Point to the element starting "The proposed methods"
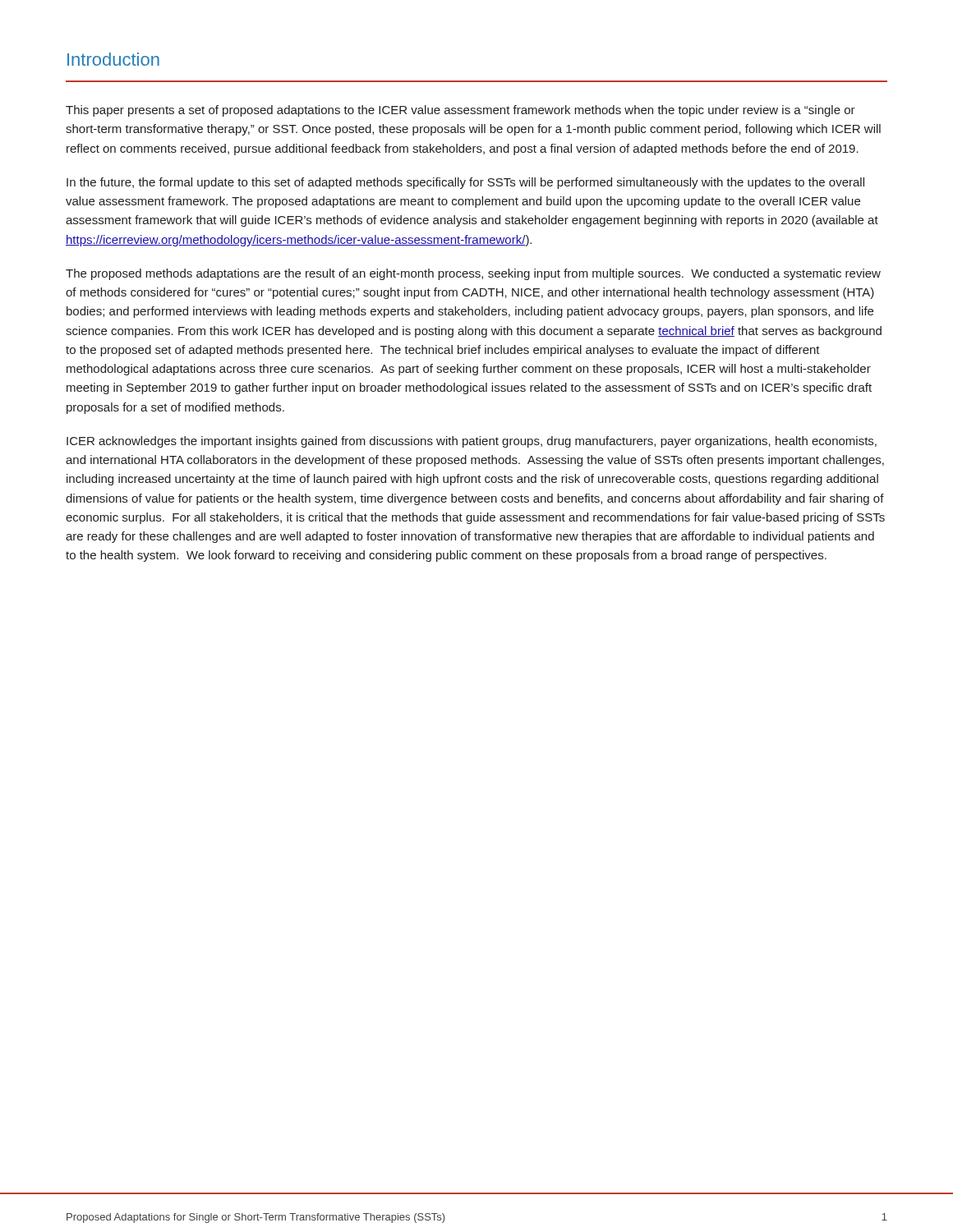The height and width of the screenshot is (1232, 953). [474, 340]
